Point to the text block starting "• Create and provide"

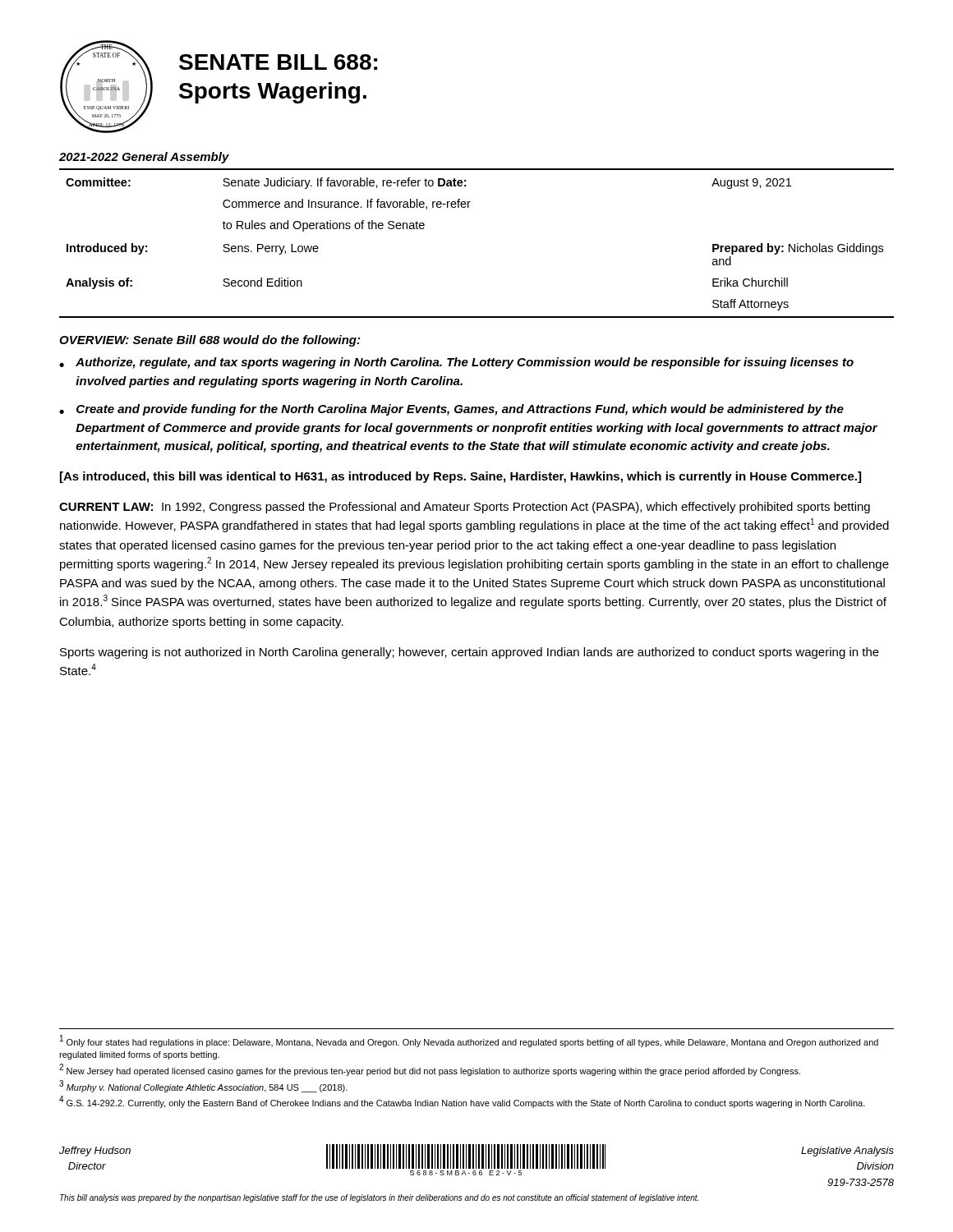coord(476,428)
